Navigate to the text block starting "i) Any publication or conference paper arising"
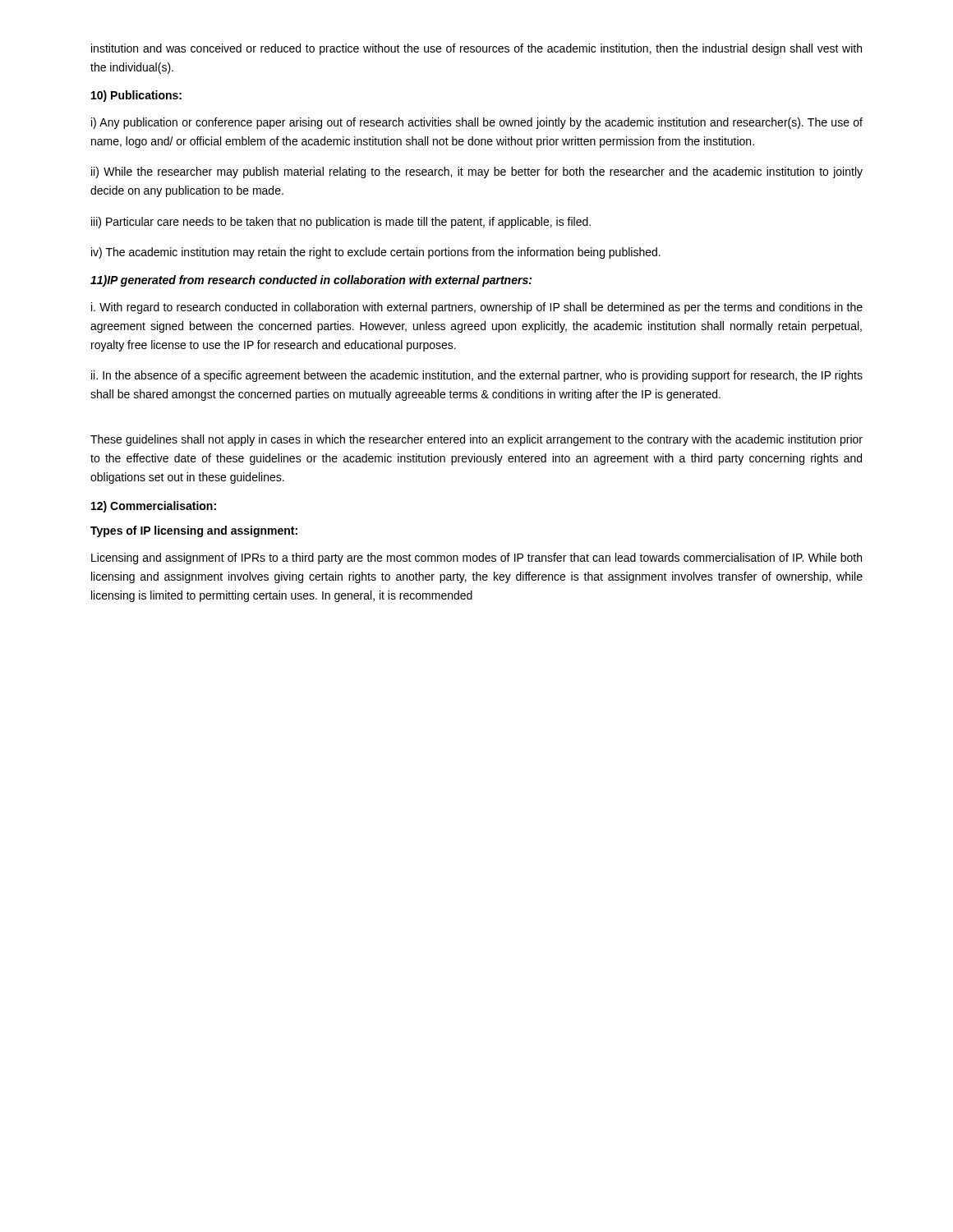The width and height of the screenshot is (953, 1232). pos(476,132)
